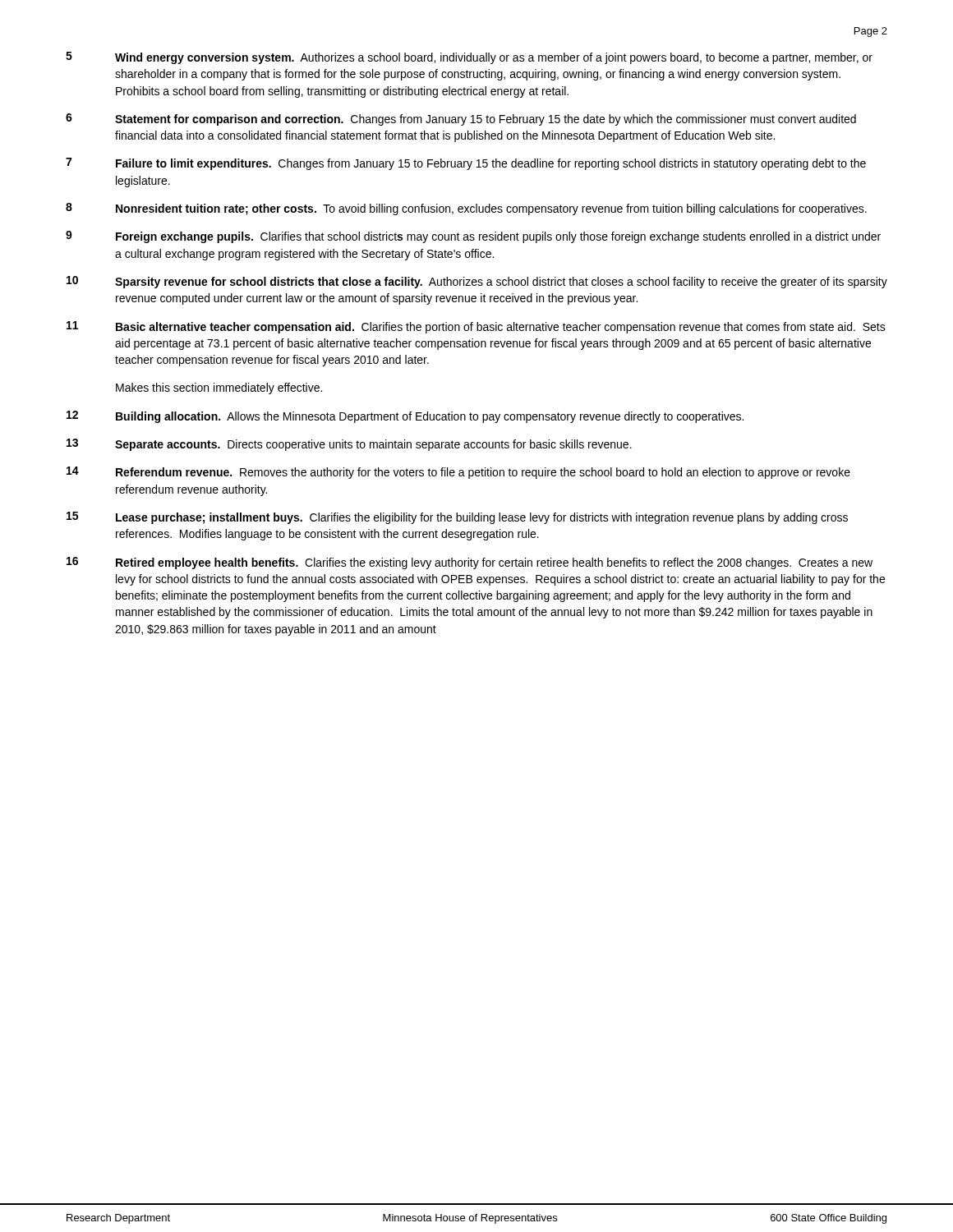This screenshot has height=1232, width=953.
Task: Click on the text starting "12 Building allocation. Allows the Minnesota"
Action: pyautogui.click(x=476, y=416)
